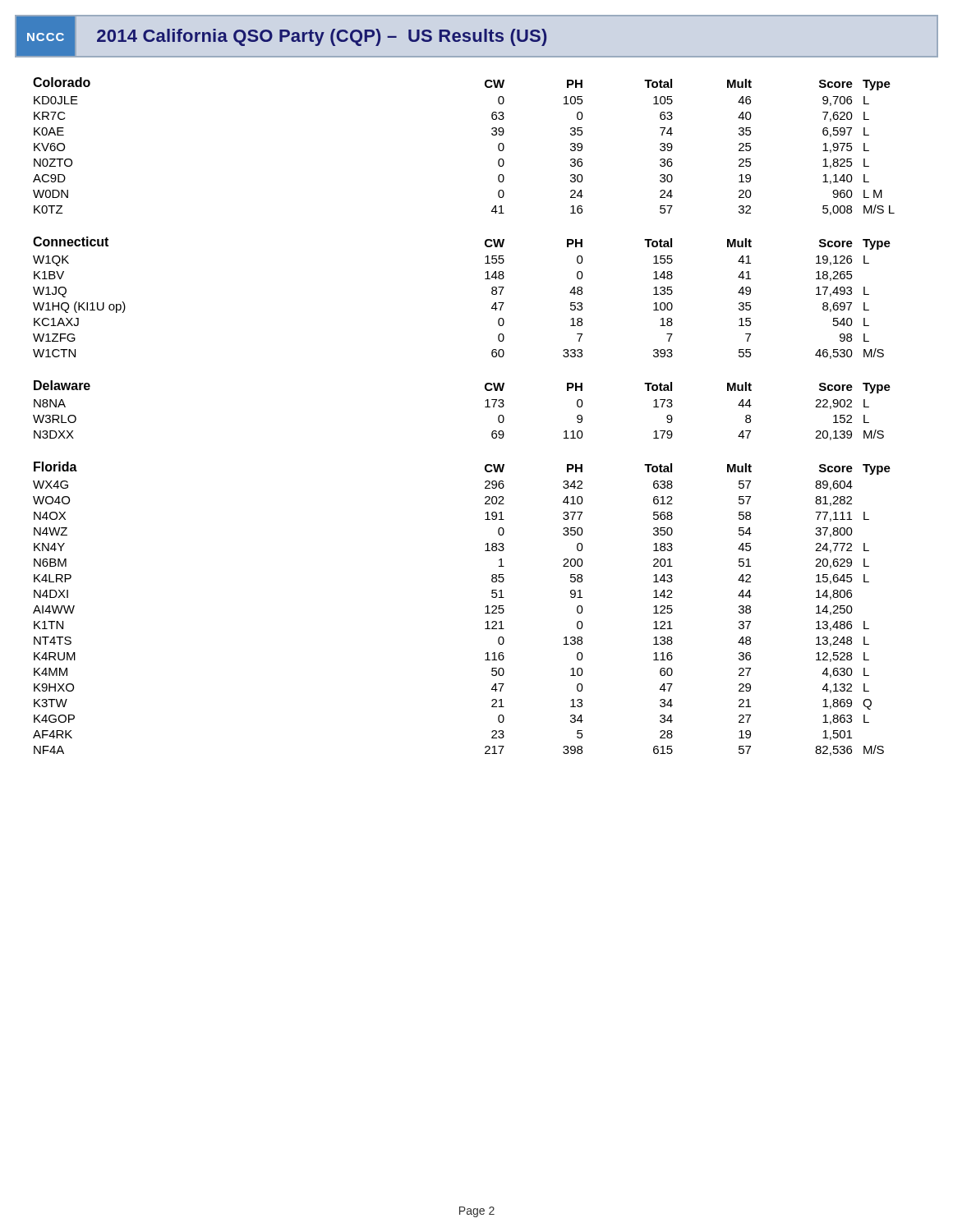Viewport: 953px width, 1232px height.
Task: Locate the table with the text "L M"
Action: click(x=476, y=145)
